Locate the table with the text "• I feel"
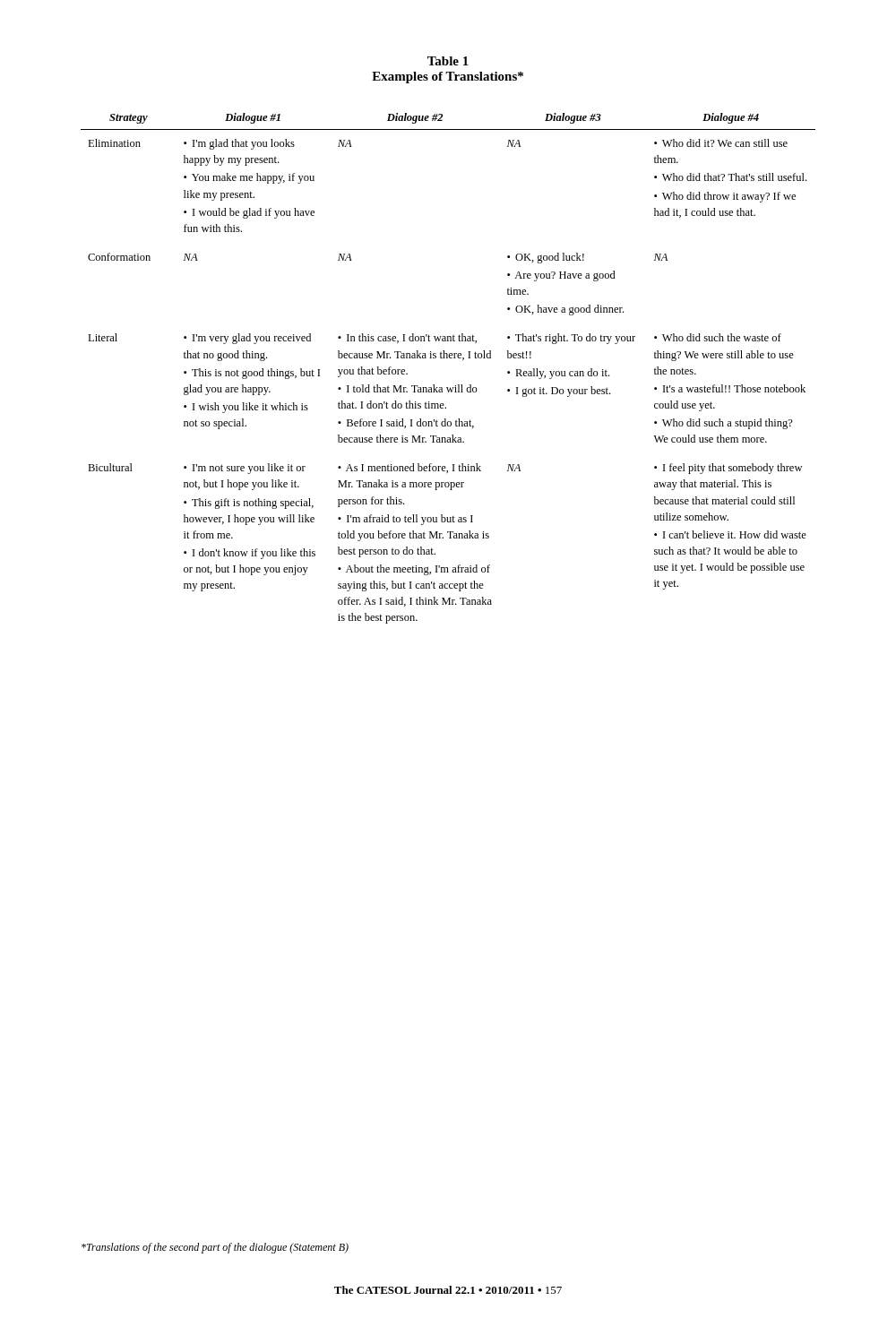 coord(448,368)
